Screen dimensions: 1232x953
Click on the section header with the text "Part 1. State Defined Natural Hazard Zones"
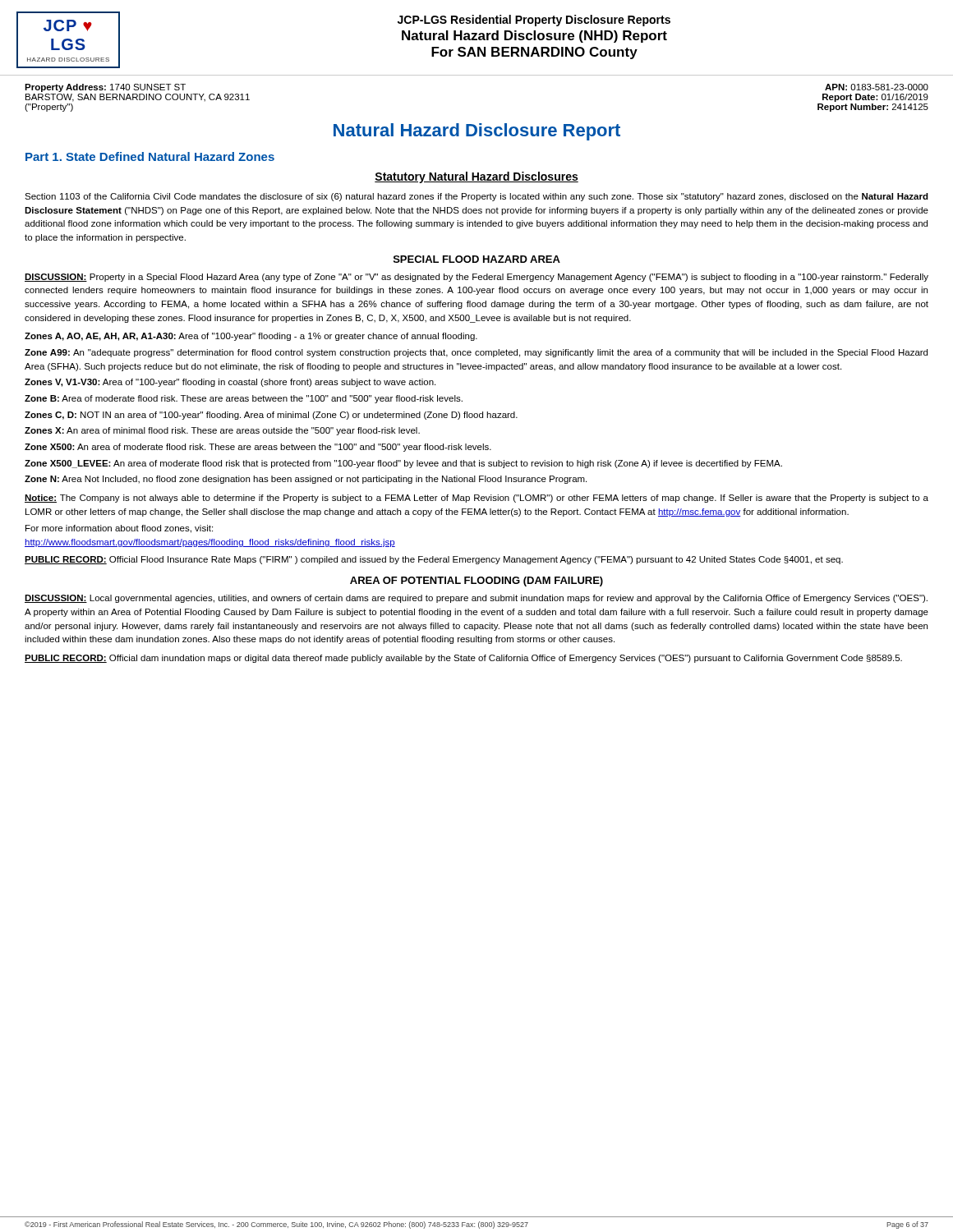[150, 156]
